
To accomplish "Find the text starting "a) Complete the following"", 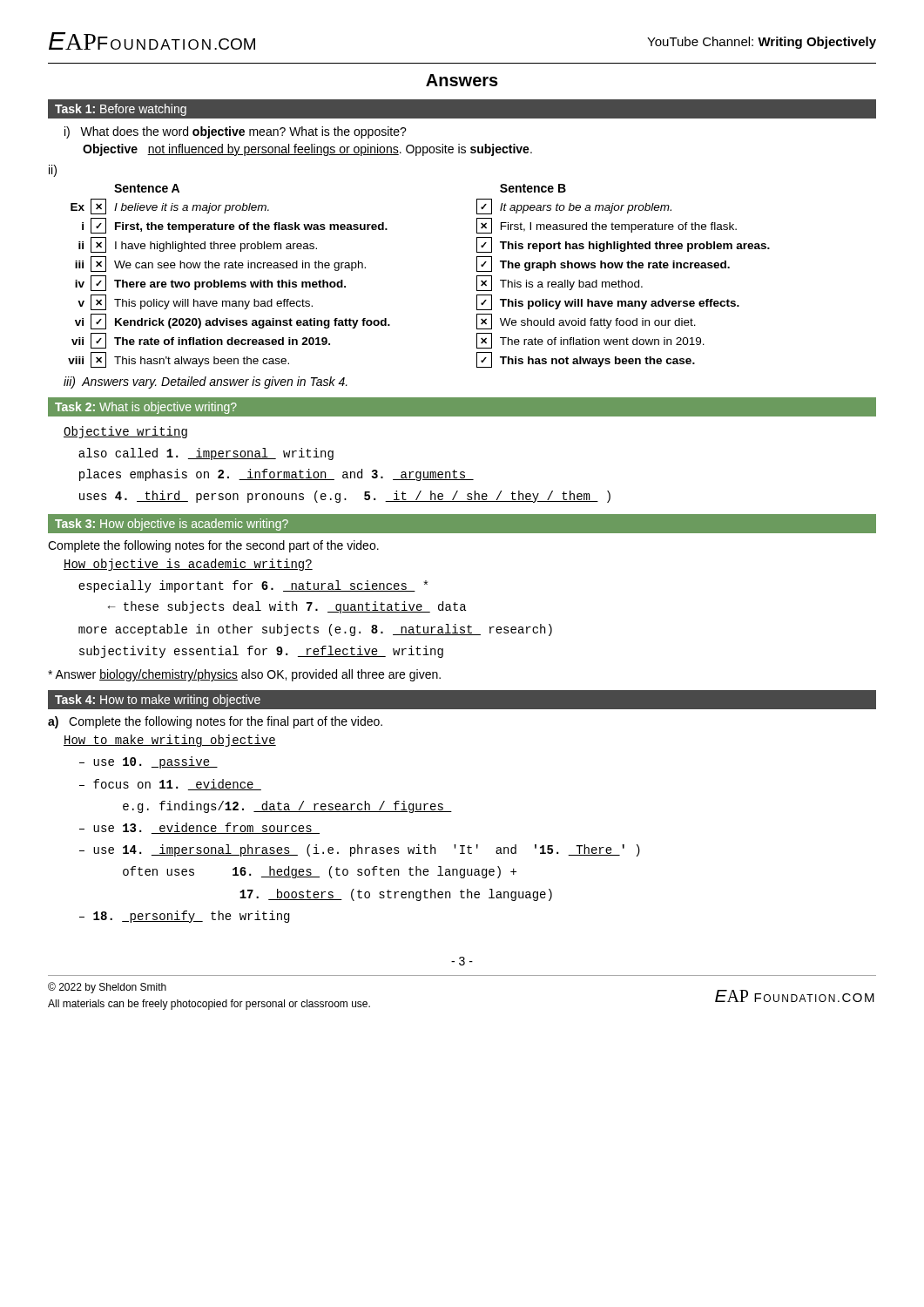I will tap(216, 722).
